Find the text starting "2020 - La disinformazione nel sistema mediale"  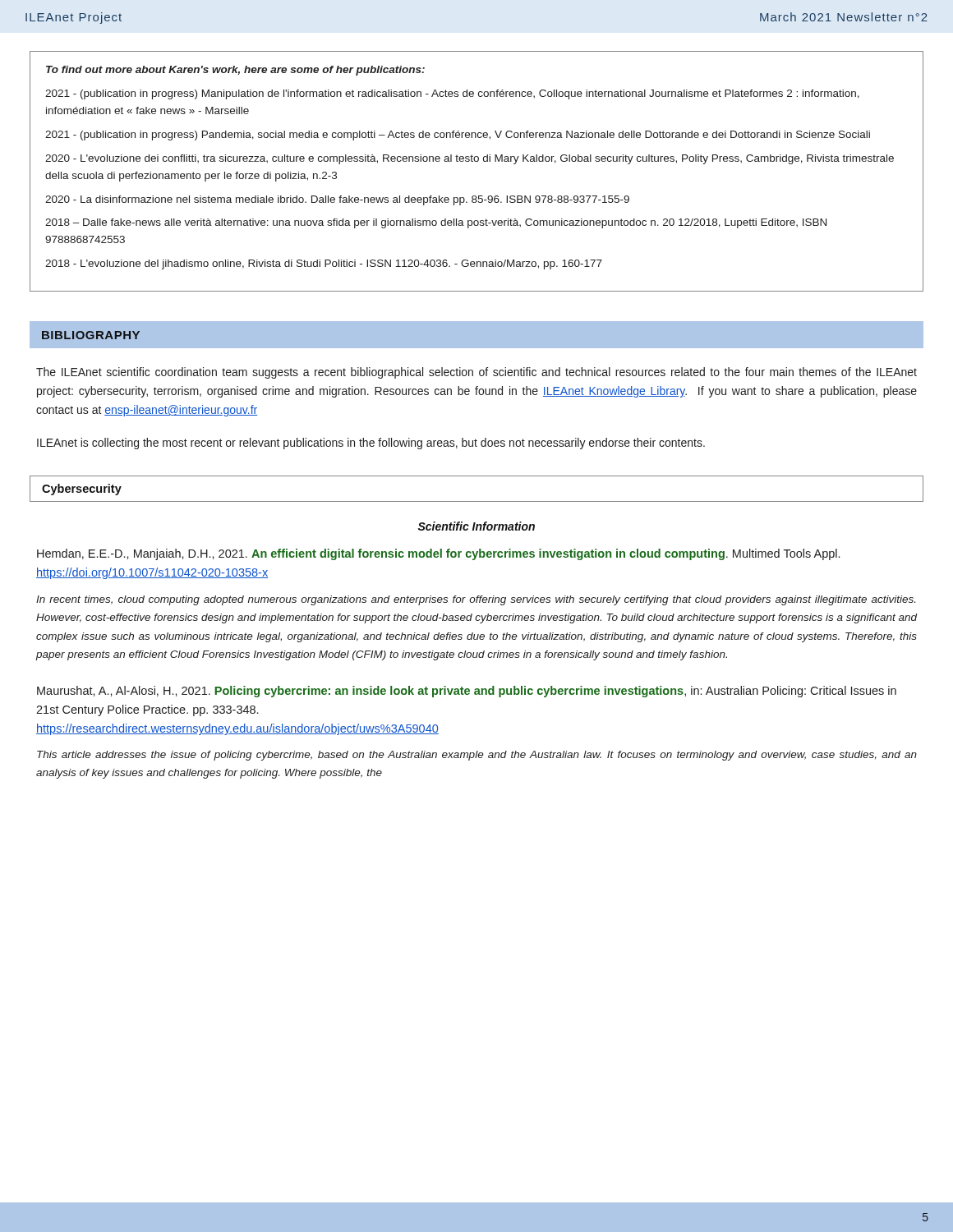(x=337, y=199)
